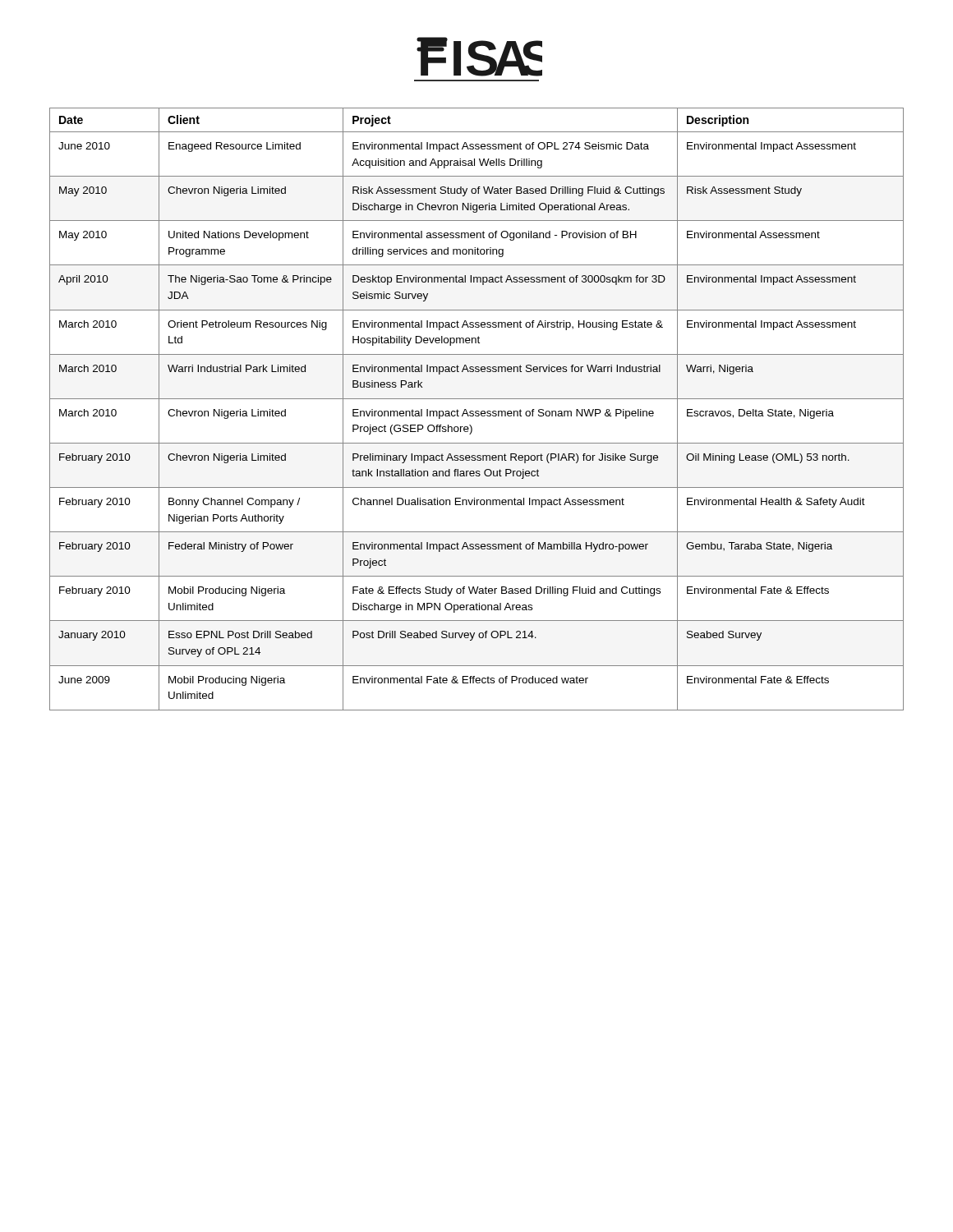953x1232 pixels.
Task: Locate the table with the text "April 2010"
Action: pyautogui.click(x=476, y=409)
